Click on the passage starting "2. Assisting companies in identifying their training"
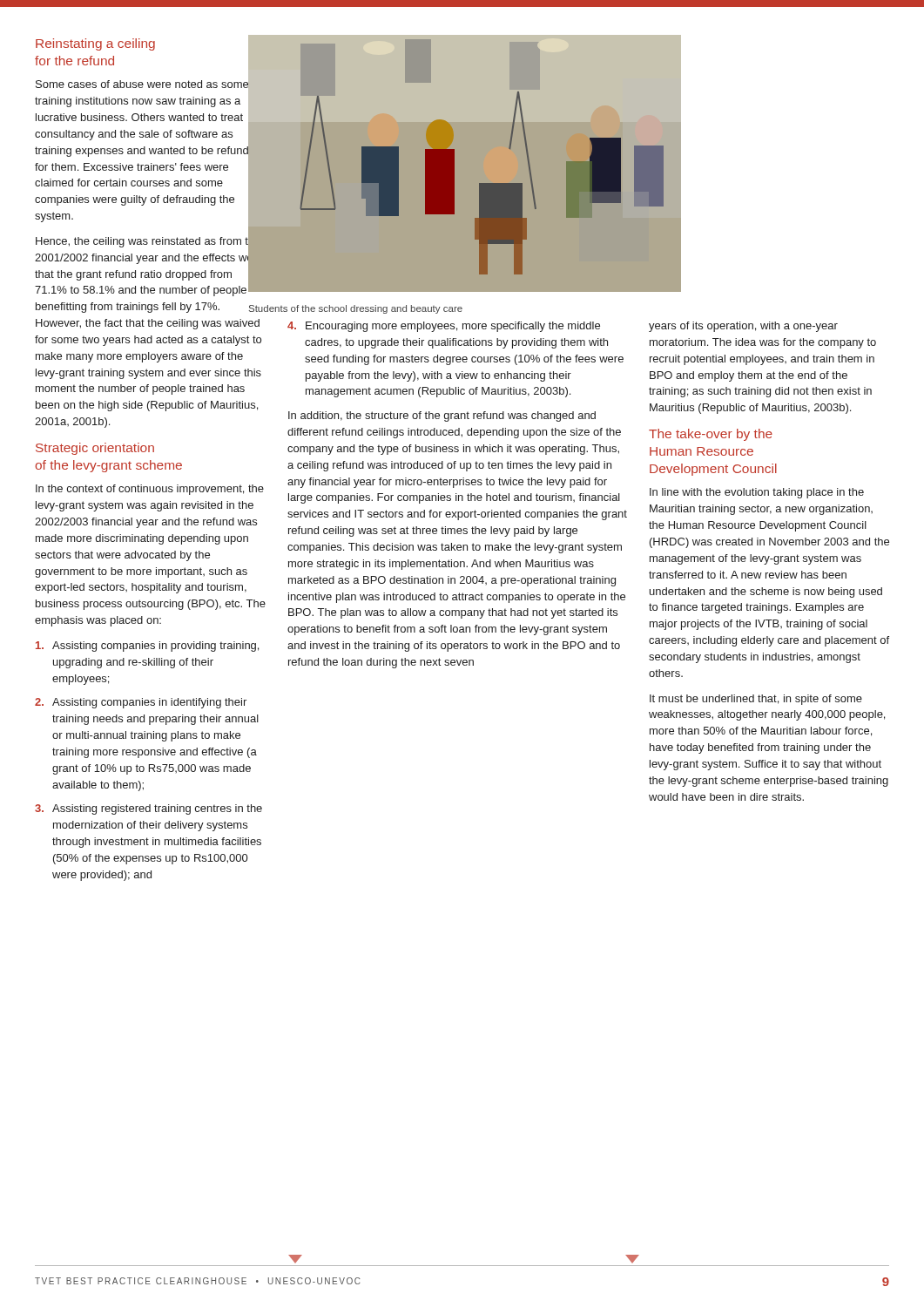The width and height of the screenshot is (924, 1307). [150, 744]
